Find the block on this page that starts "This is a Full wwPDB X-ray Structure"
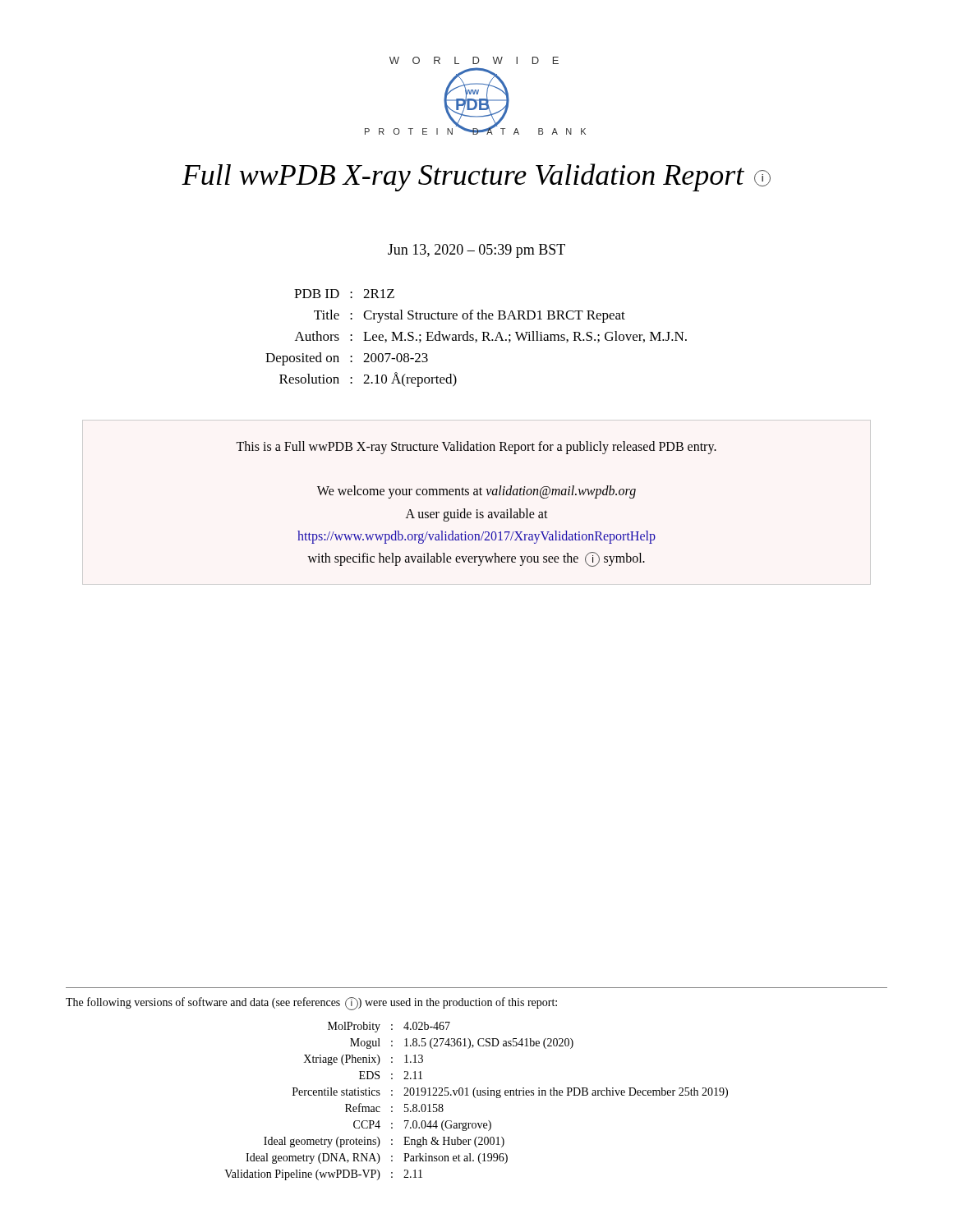This screenshot has width=953, height=1232. (x=476, y=503)
